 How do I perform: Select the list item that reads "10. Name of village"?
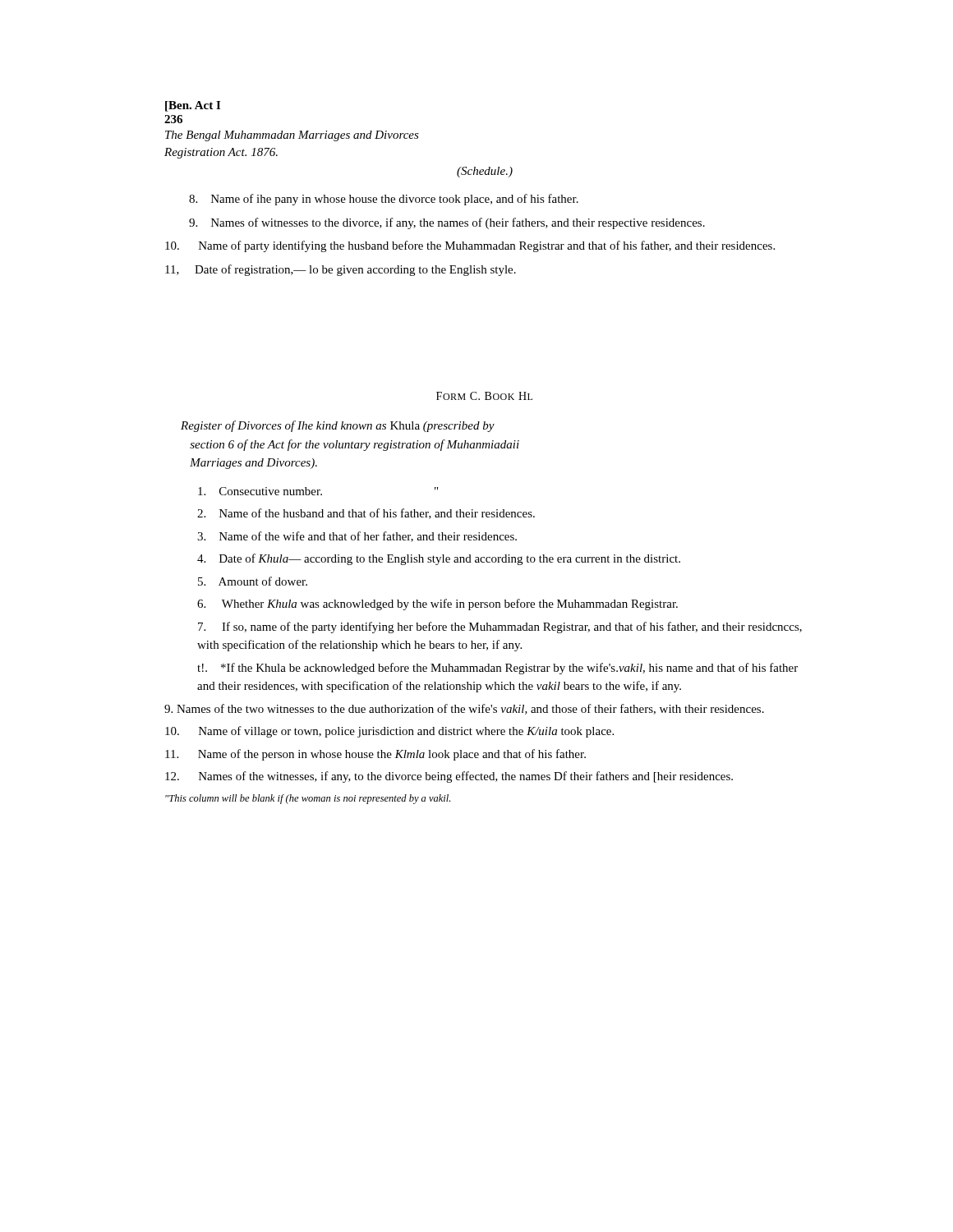389,731
